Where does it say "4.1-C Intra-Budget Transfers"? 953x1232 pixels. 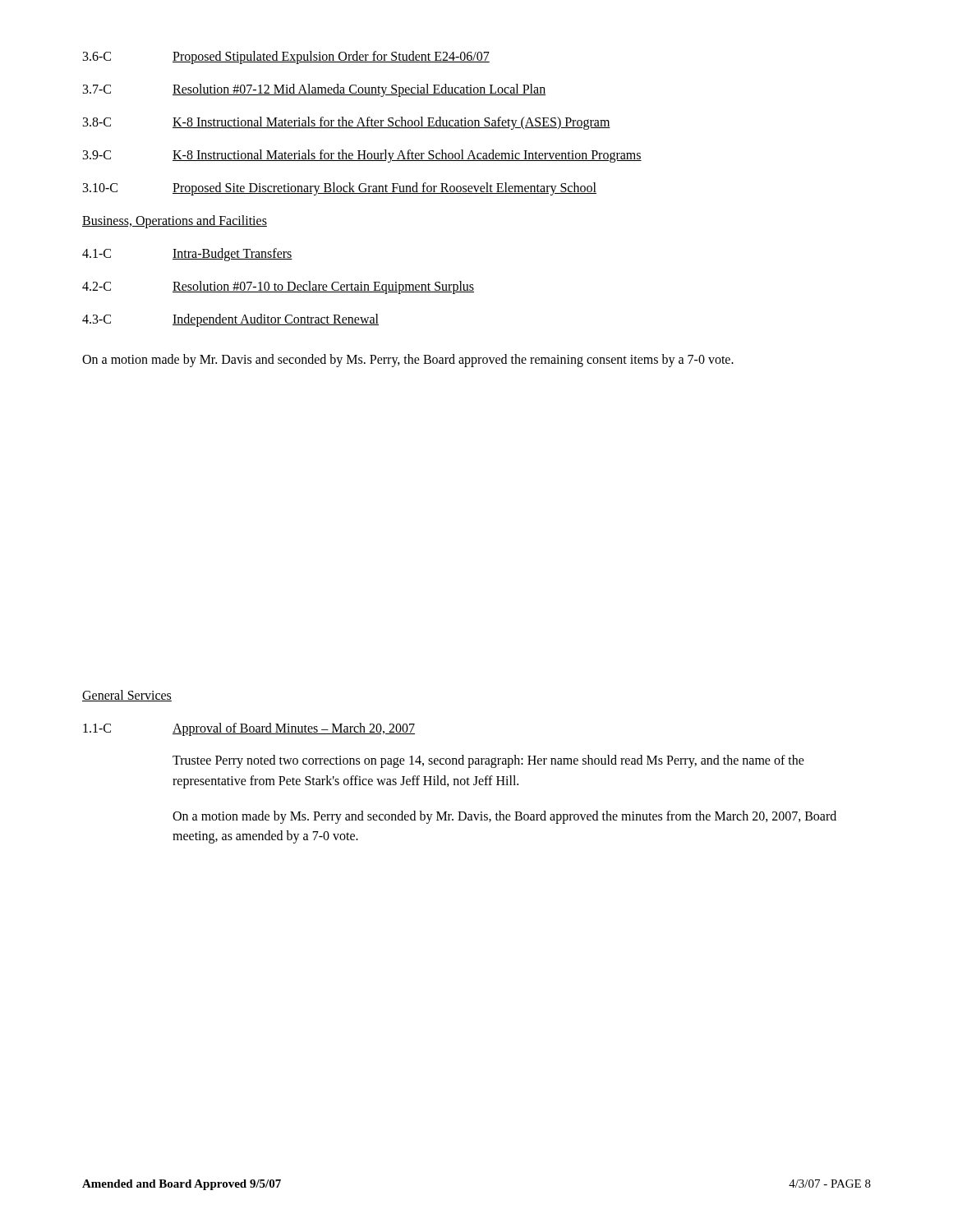coord(187,255)
